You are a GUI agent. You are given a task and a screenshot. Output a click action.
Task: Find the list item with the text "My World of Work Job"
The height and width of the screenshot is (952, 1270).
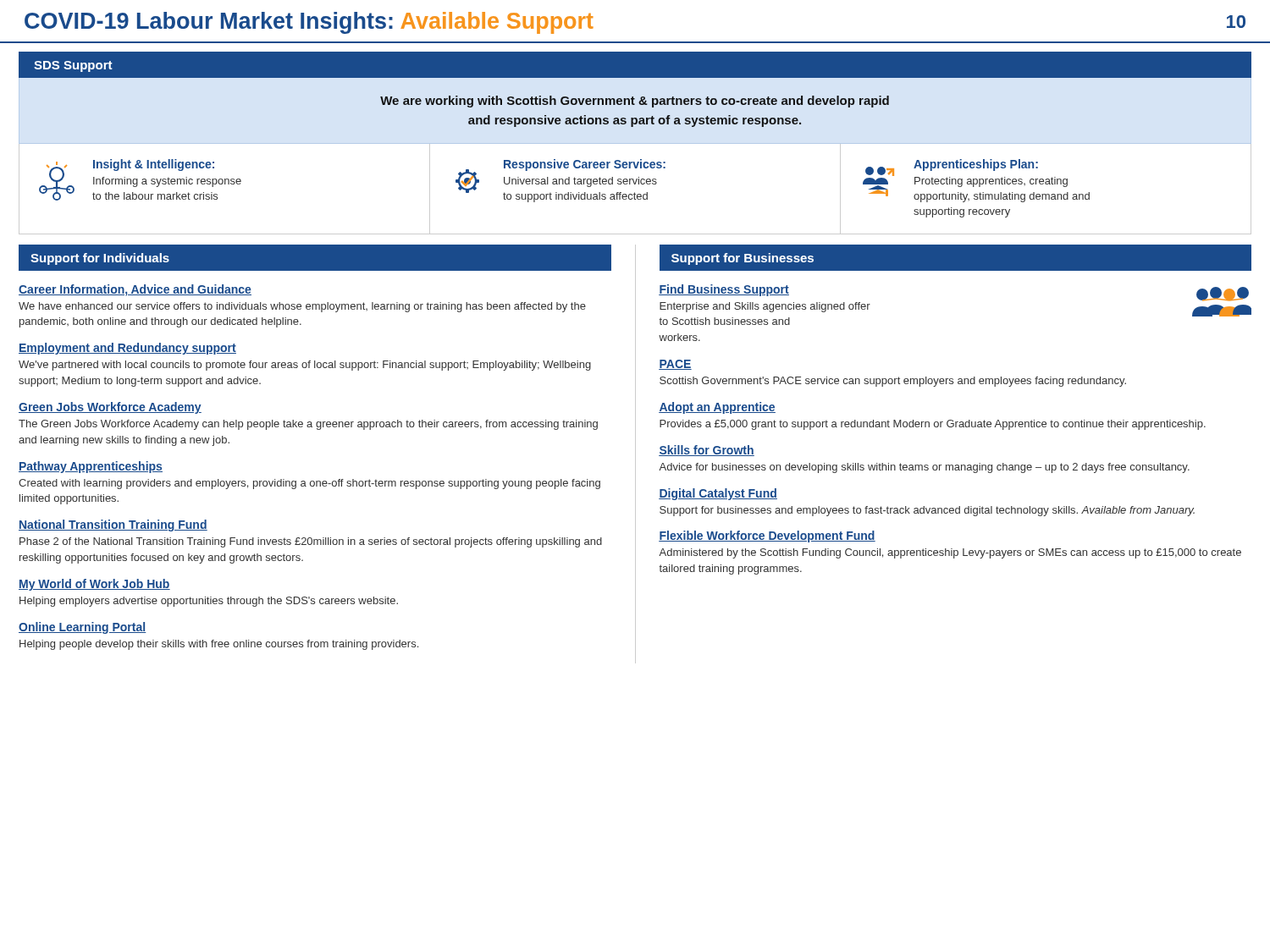(x=315, y=593)
